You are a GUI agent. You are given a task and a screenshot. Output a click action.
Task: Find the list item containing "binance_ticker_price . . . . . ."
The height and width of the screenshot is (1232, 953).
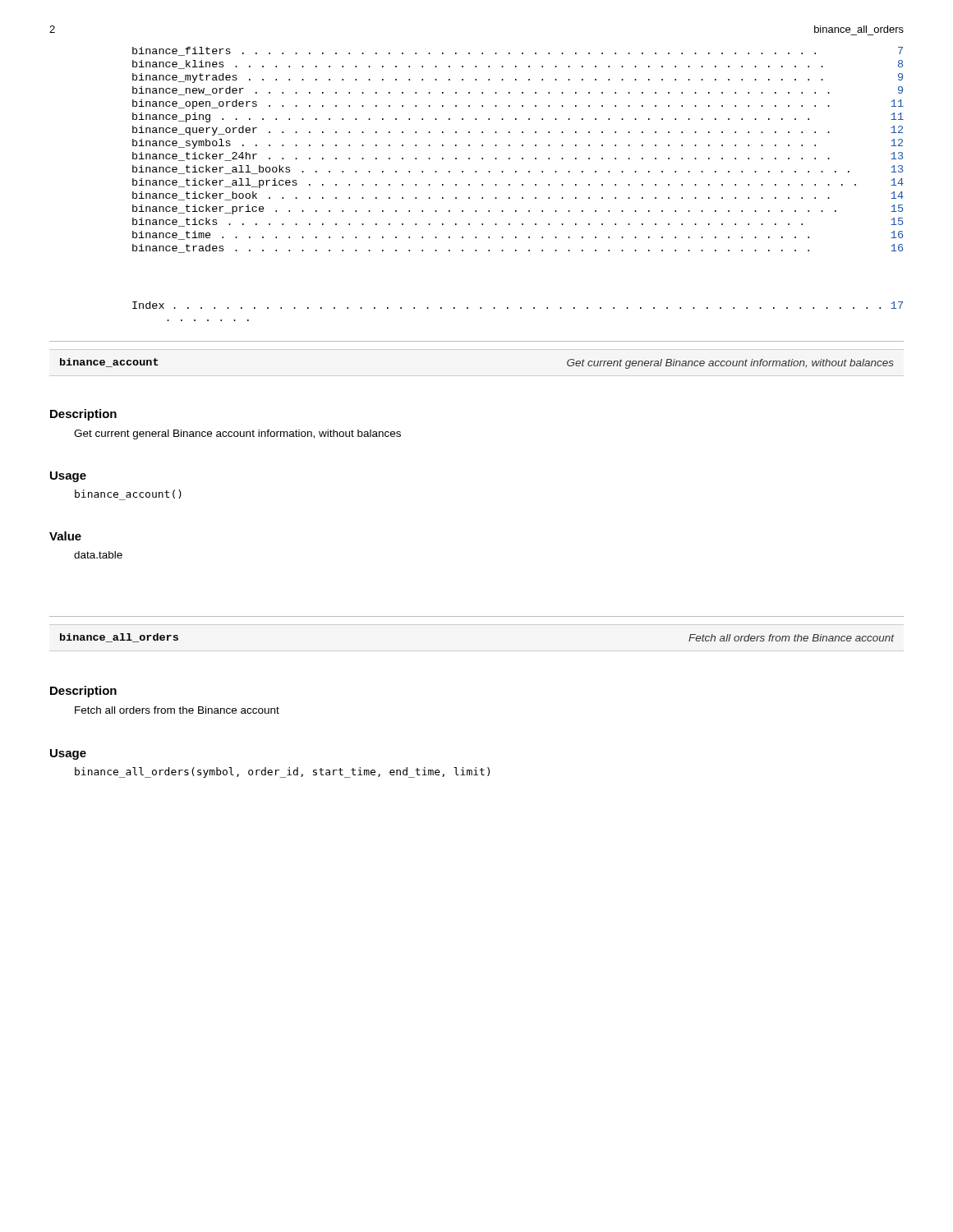(x=518, y=209)
